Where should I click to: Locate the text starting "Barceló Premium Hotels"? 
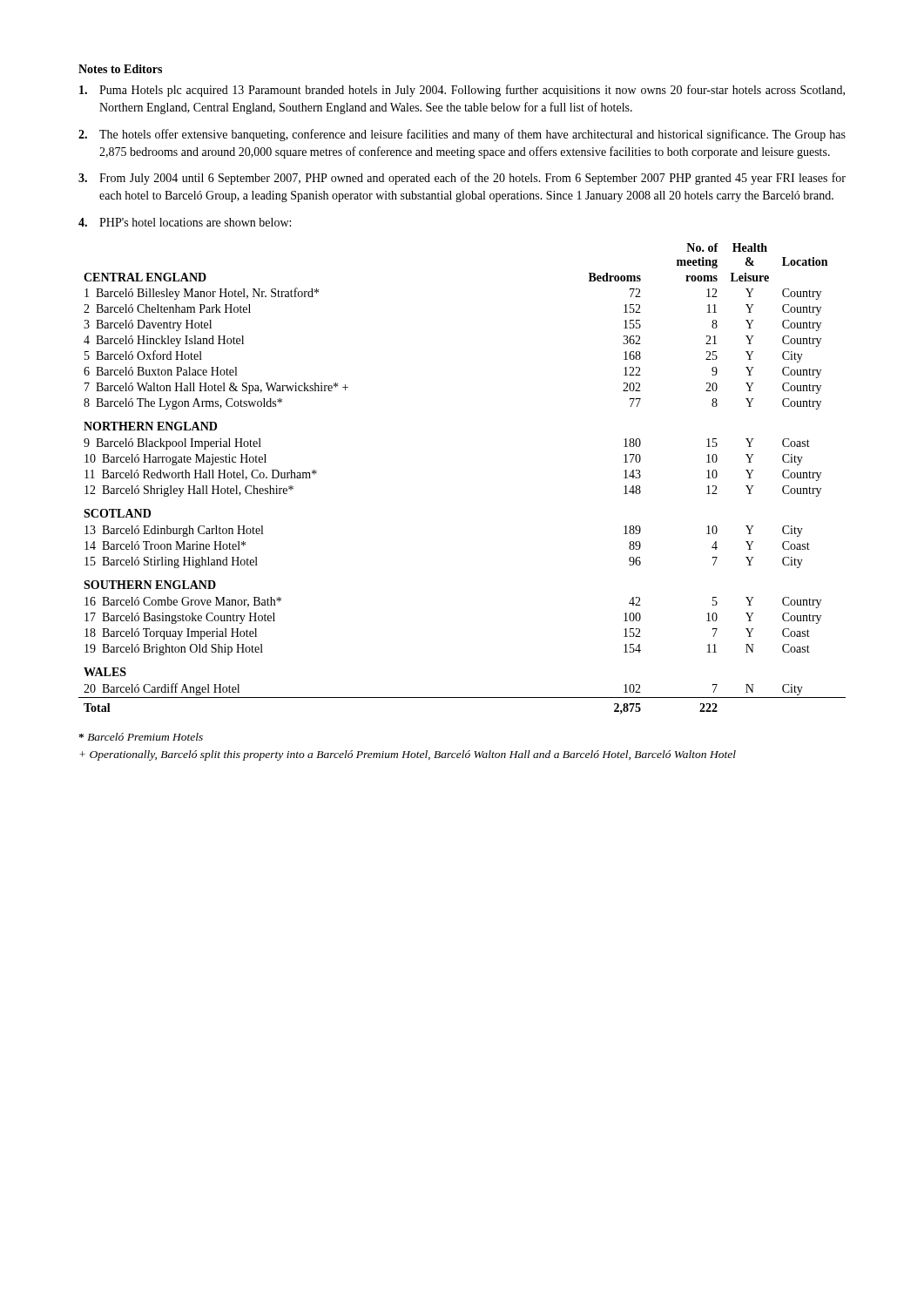(141, 737)
